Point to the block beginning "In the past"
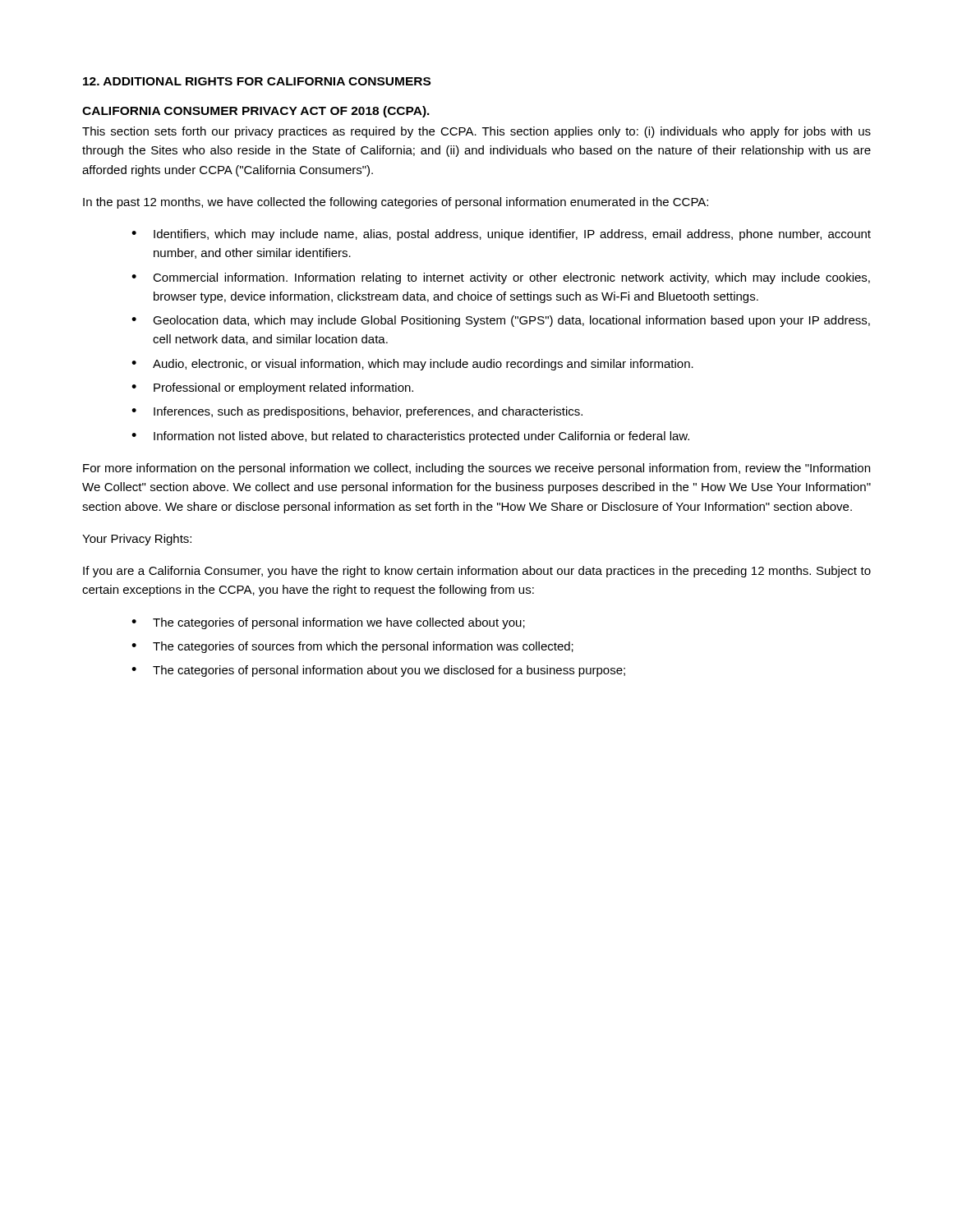Screen dimensions: 1232x953 396,201
